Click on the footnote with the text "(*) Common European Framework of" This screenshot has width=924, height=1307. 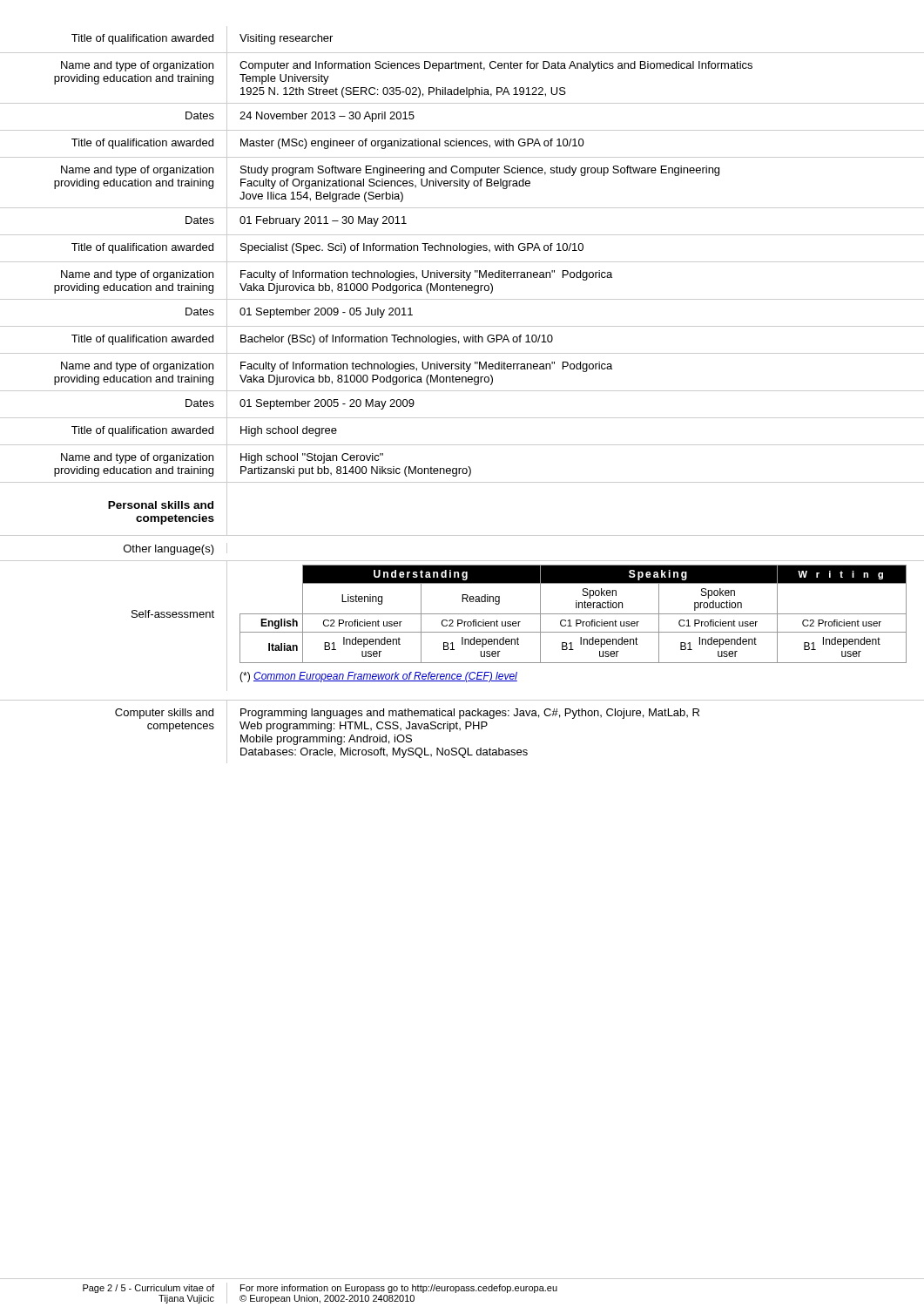pyautogui.click(x=378, y=676)
